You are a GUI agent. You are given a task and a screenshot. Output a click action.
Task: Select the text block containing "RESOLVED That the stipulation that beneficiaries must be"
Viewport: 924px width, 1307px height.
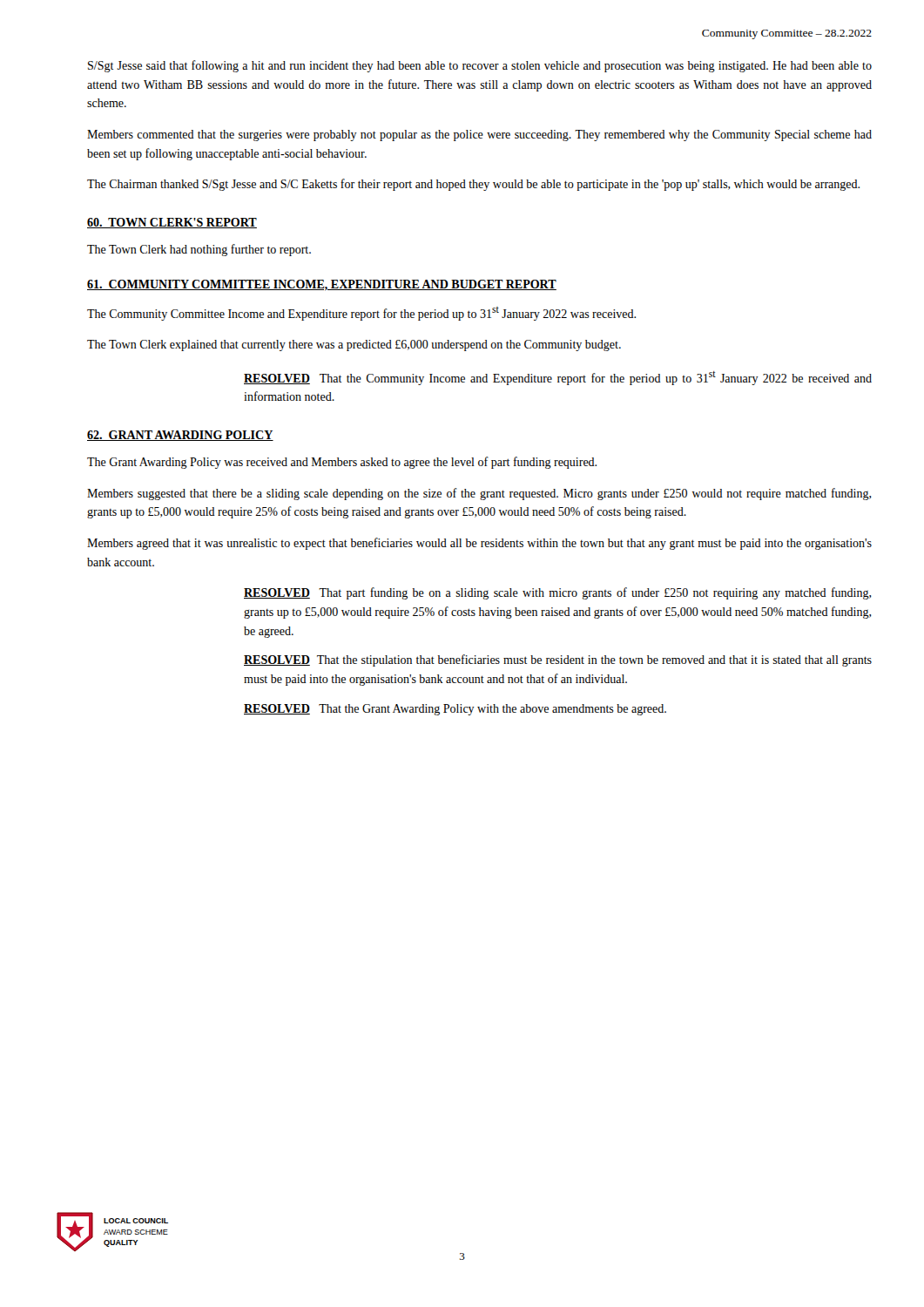(x=558, y=670)
